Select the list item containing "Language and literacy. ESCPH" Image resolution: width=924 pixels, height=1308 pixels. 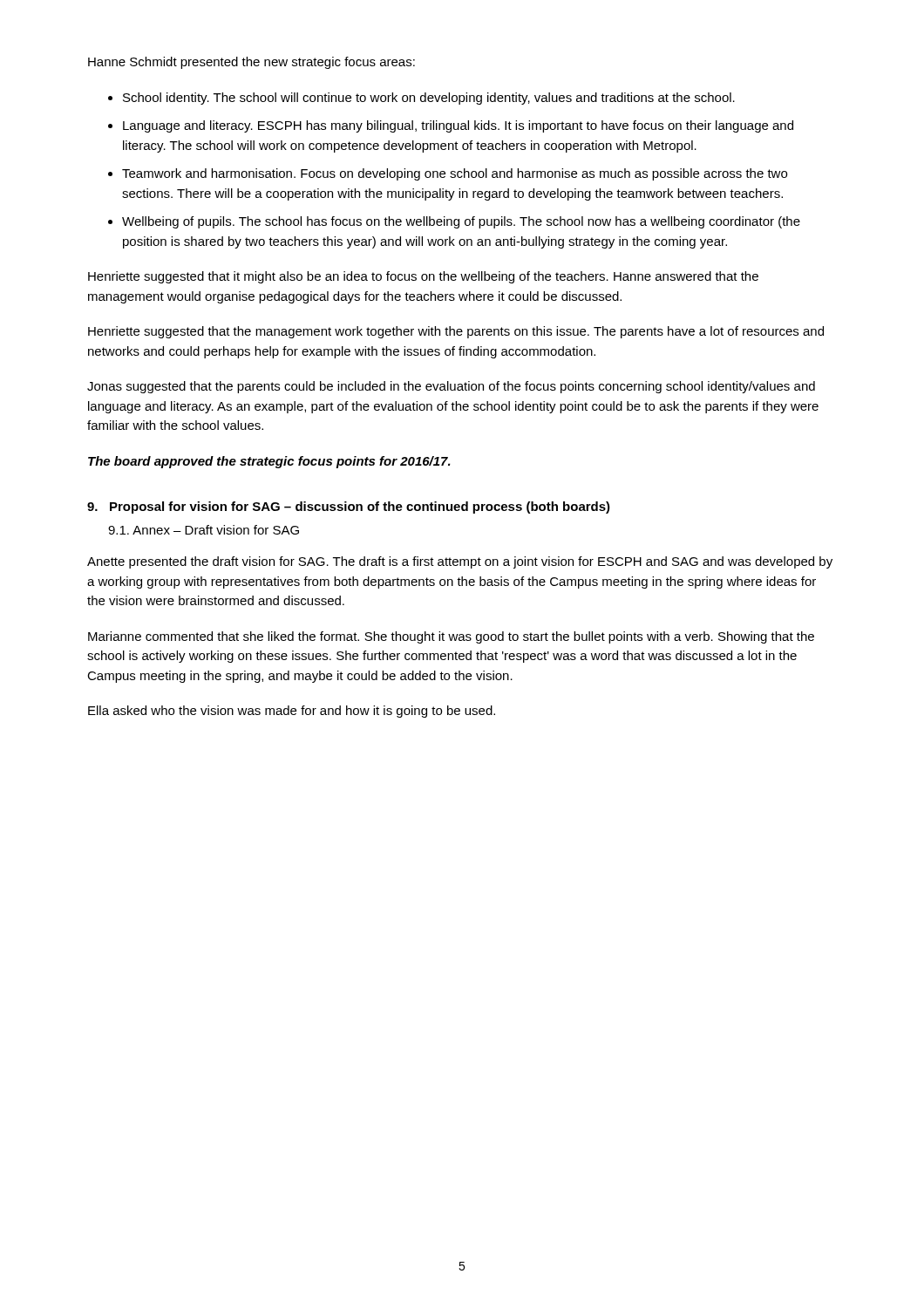tap(458, 135)
